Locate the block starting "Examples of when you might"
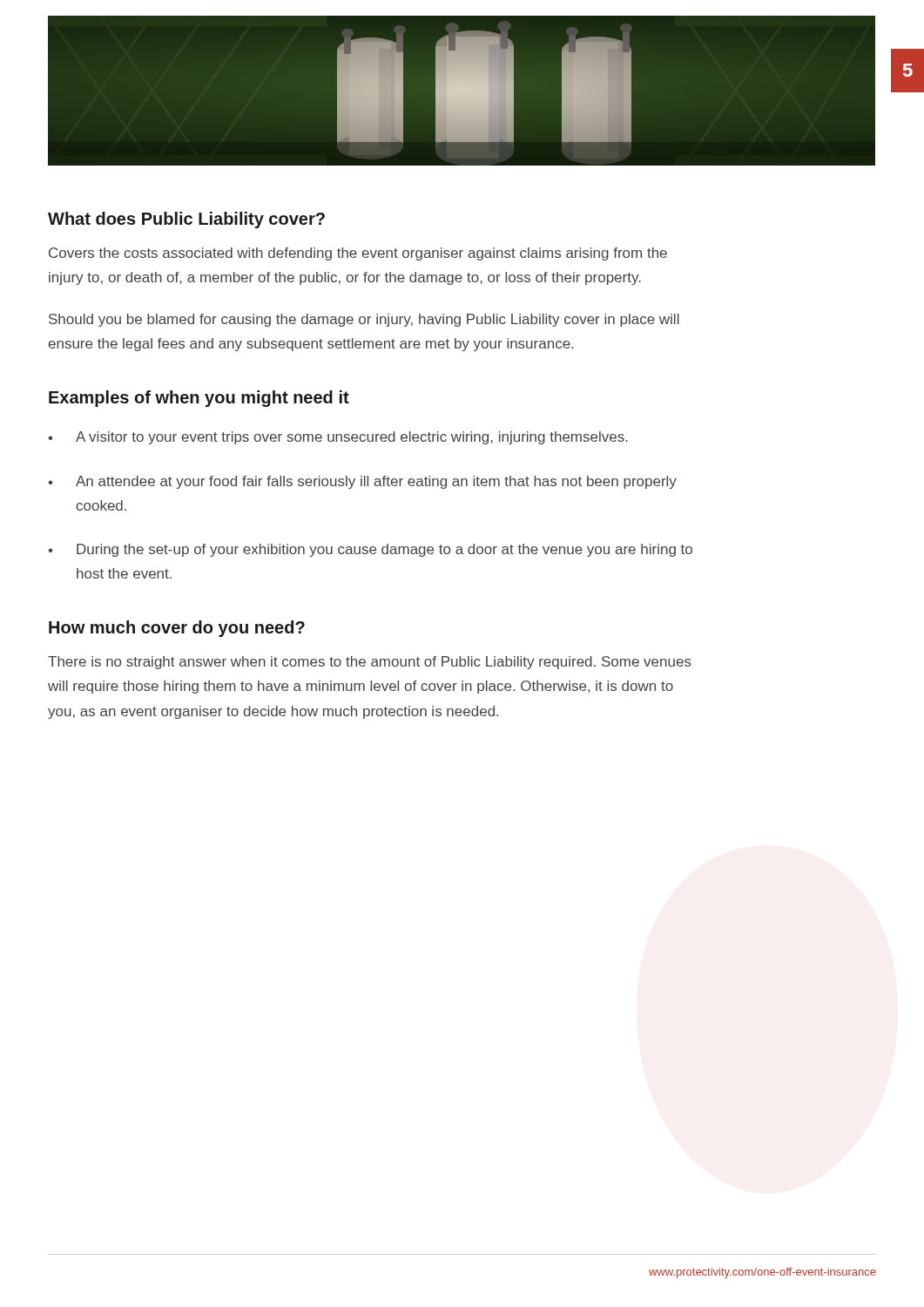924x1307 pixels. pos(198,398)
